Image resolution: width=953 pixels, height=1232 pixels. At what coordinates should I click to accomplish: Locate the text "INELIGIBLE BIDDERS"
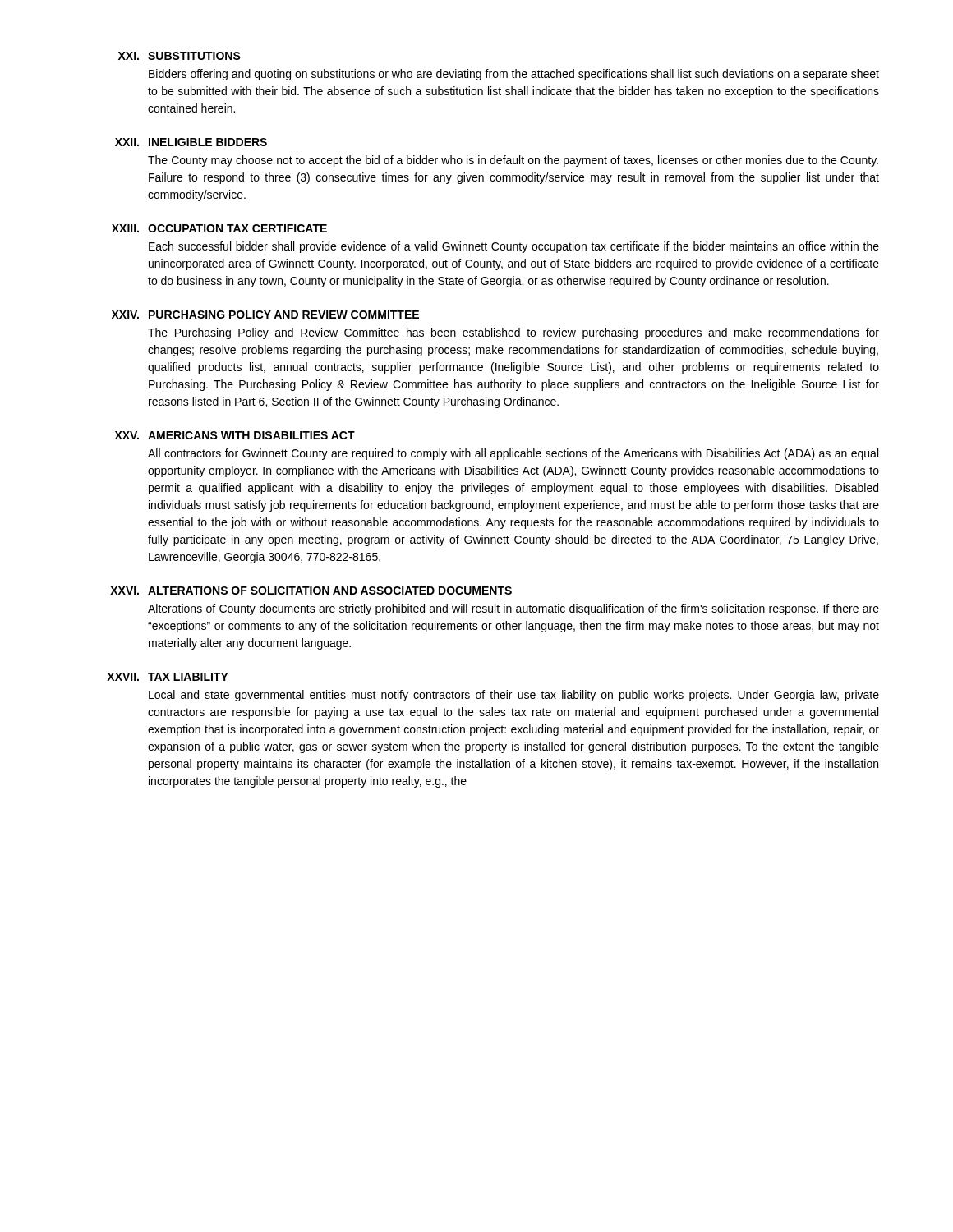click(x=208, y=142)
